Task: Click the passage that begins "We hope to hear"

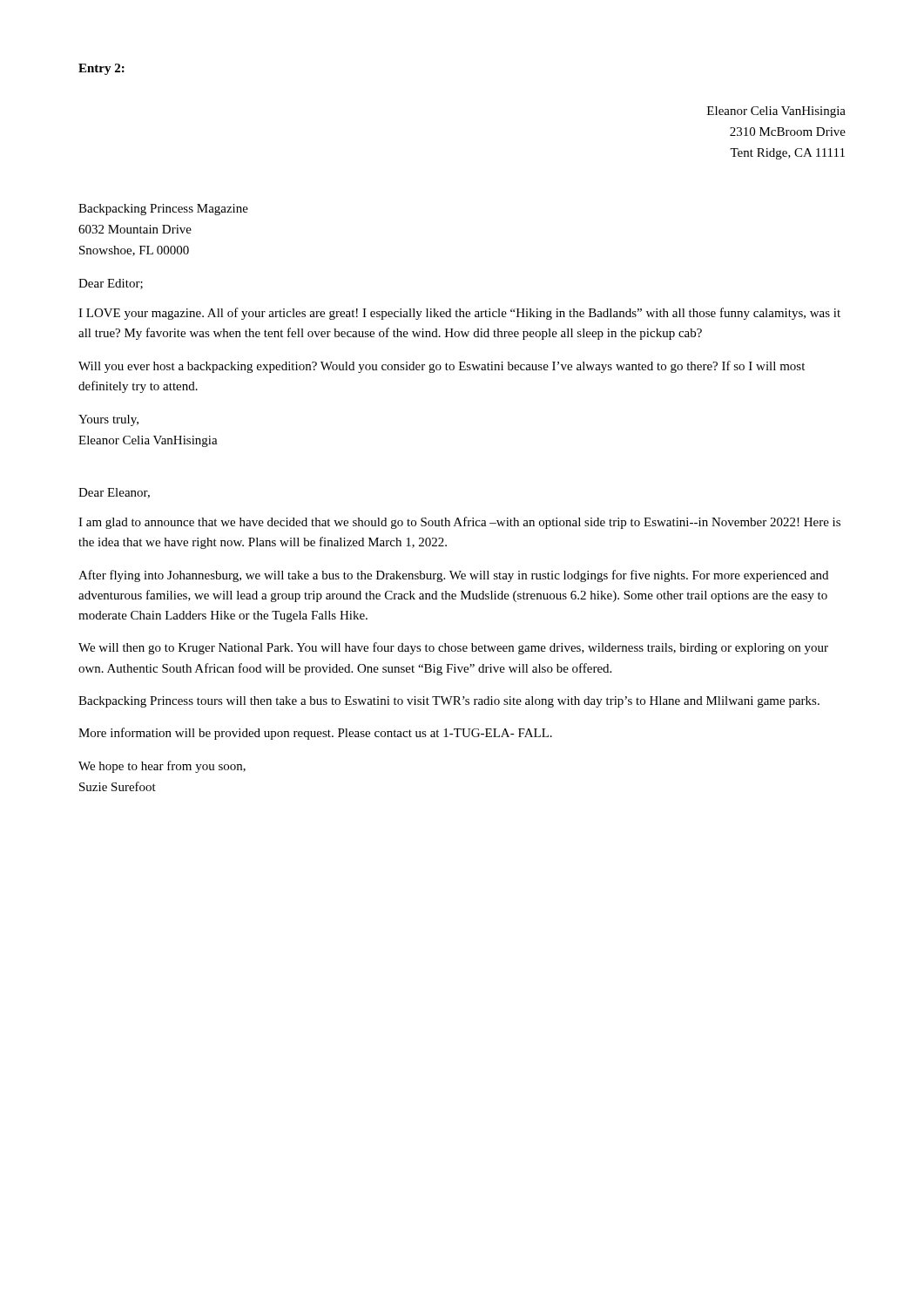Action: pyautogui.click(x=162, y=777)
